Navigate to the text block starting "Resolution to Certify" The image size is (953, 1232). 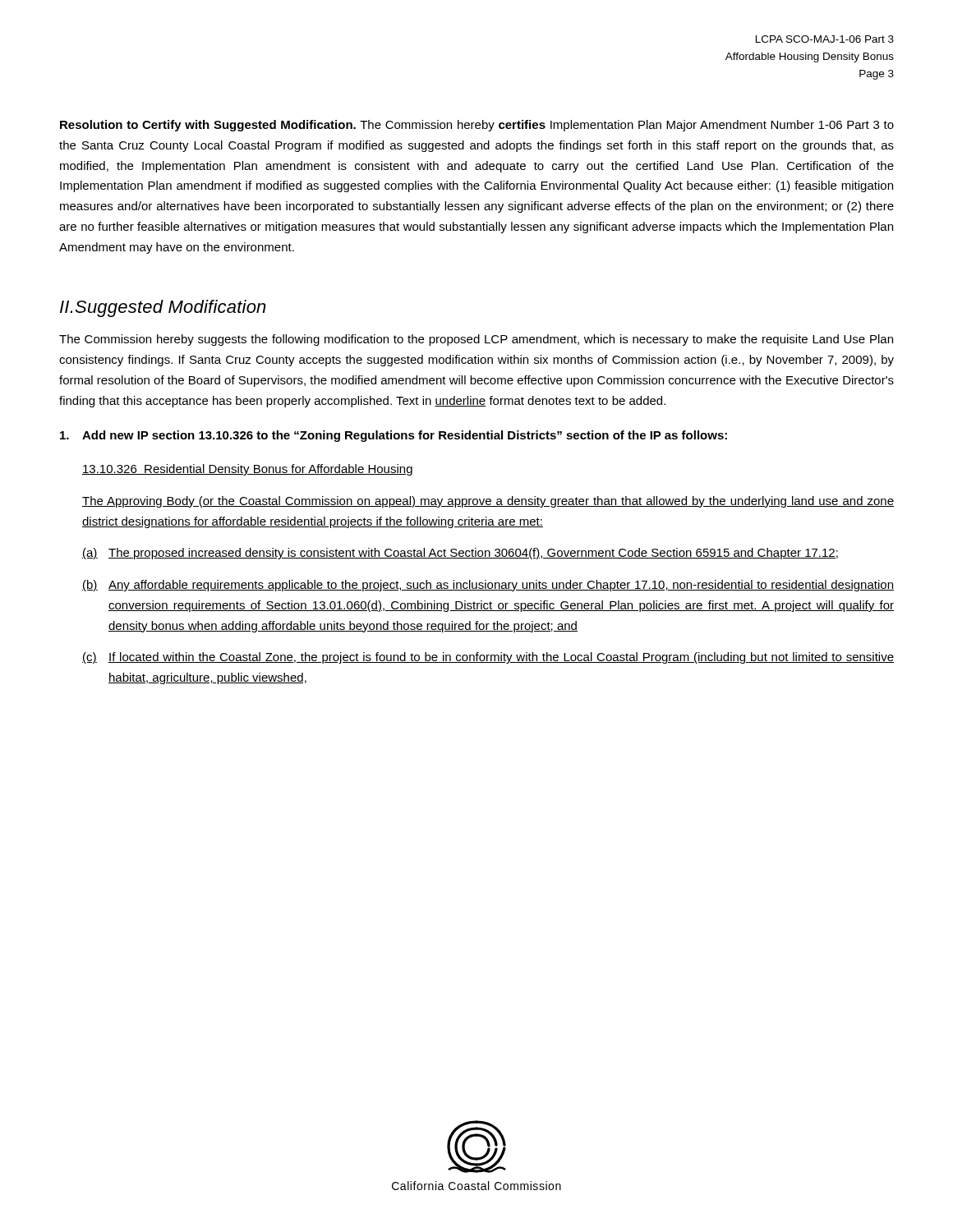click(476, 185)
